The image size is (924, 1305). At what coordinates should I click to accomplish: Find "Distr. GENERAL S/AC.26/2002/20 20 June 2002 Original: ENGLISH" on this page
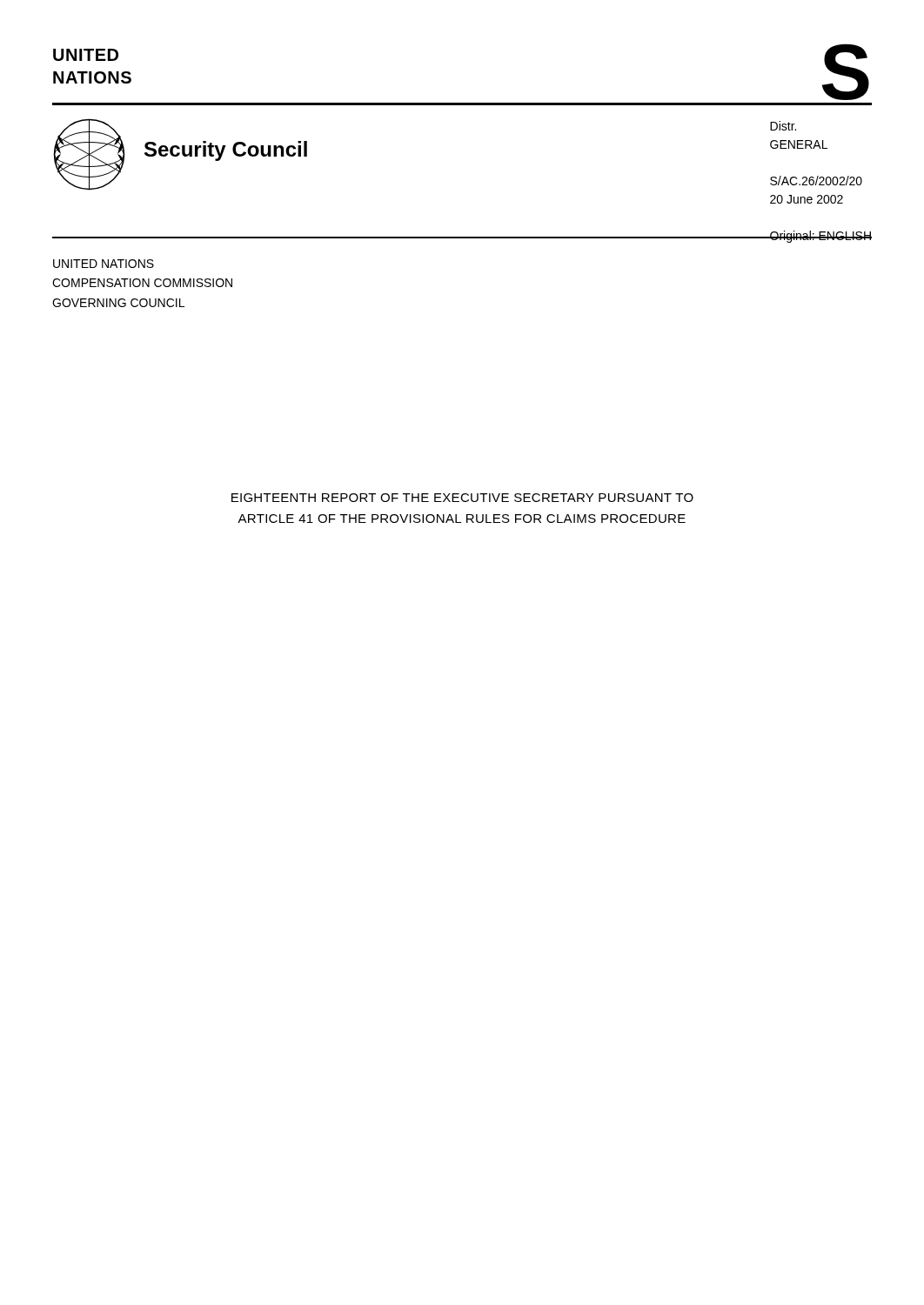click(821, 181)
